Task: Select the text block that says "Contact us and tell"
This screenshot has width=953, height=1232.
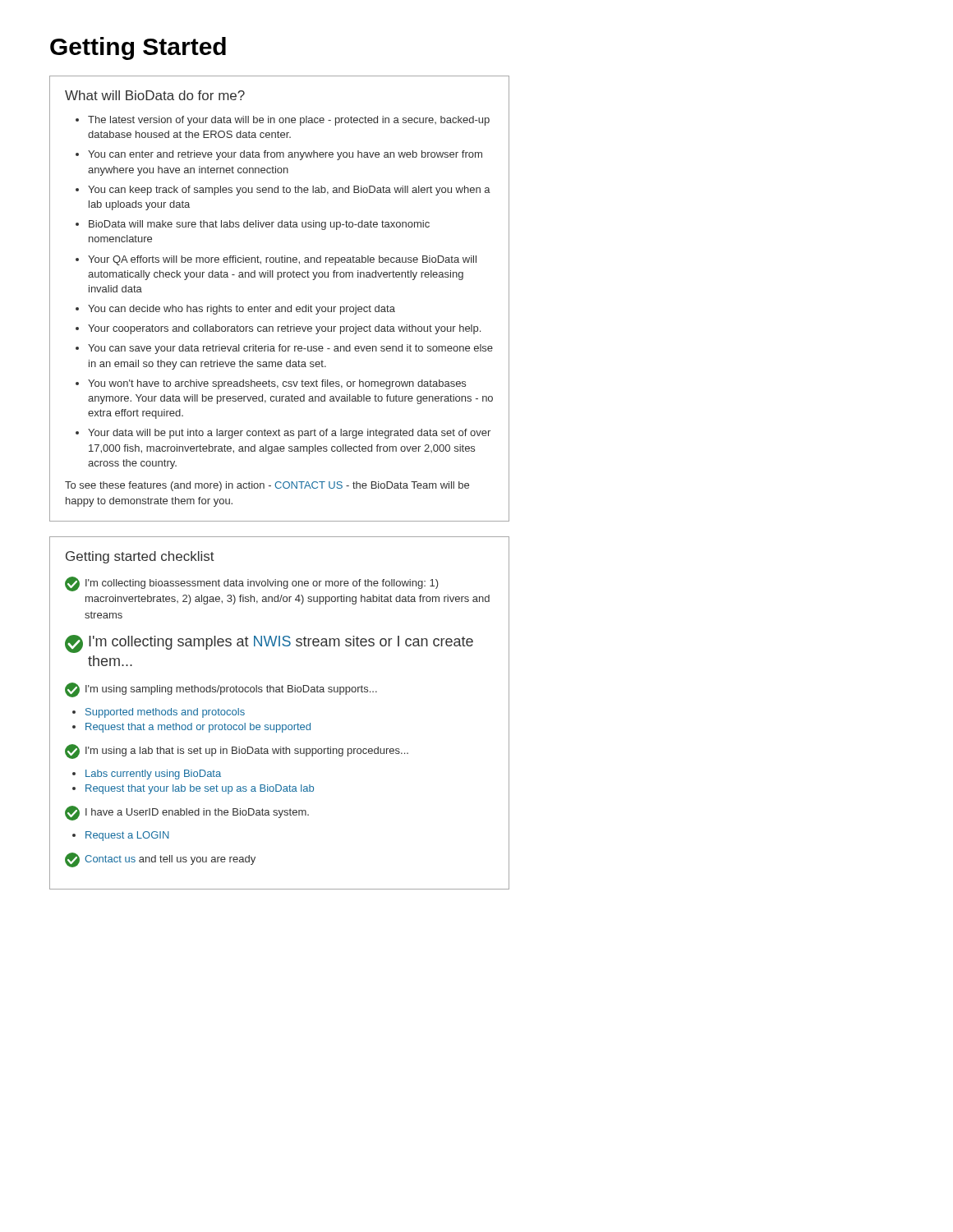Action: click(160, 859)
